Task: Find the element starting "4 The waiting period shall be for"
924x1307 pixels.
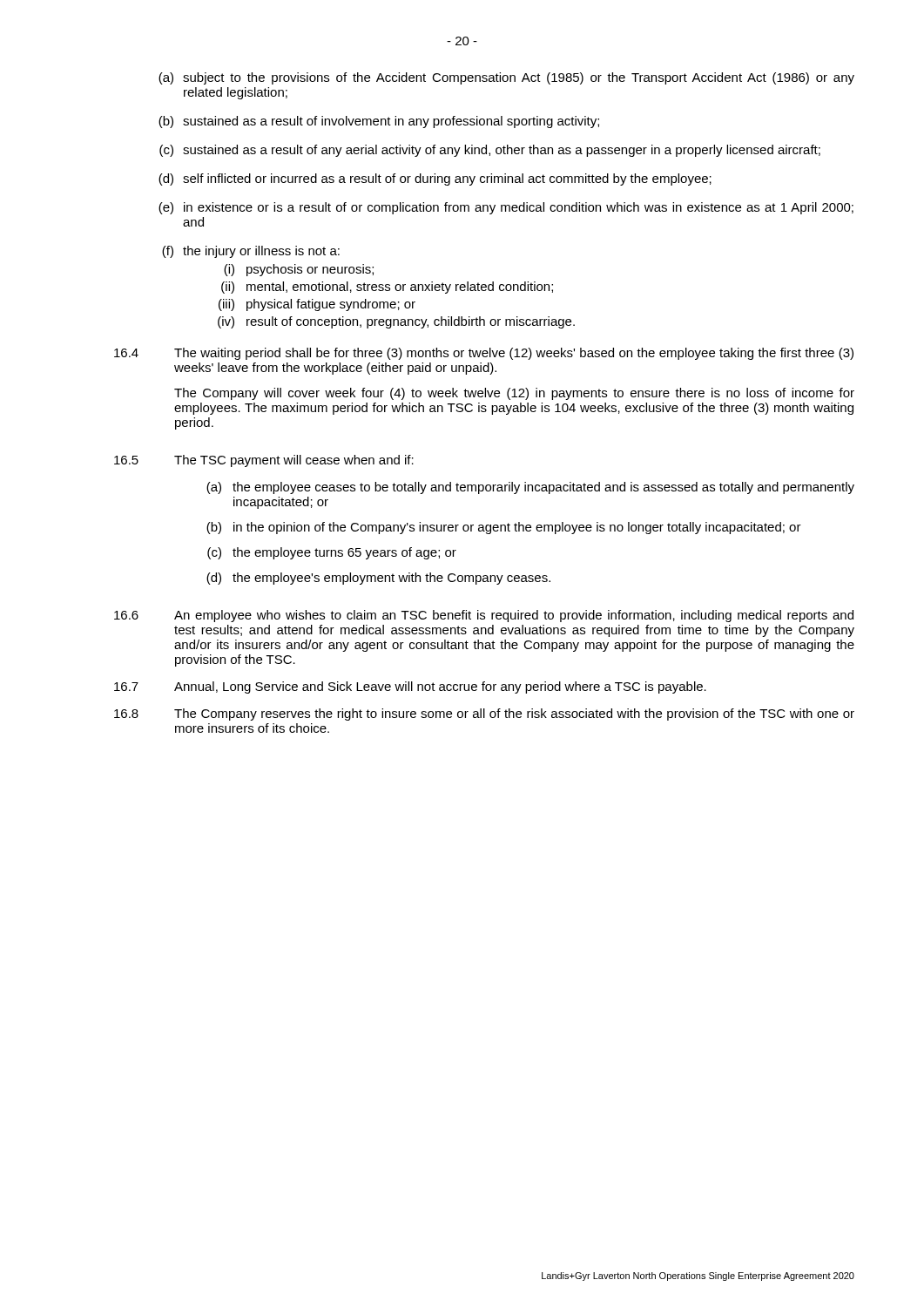Action: pos(484,393)
